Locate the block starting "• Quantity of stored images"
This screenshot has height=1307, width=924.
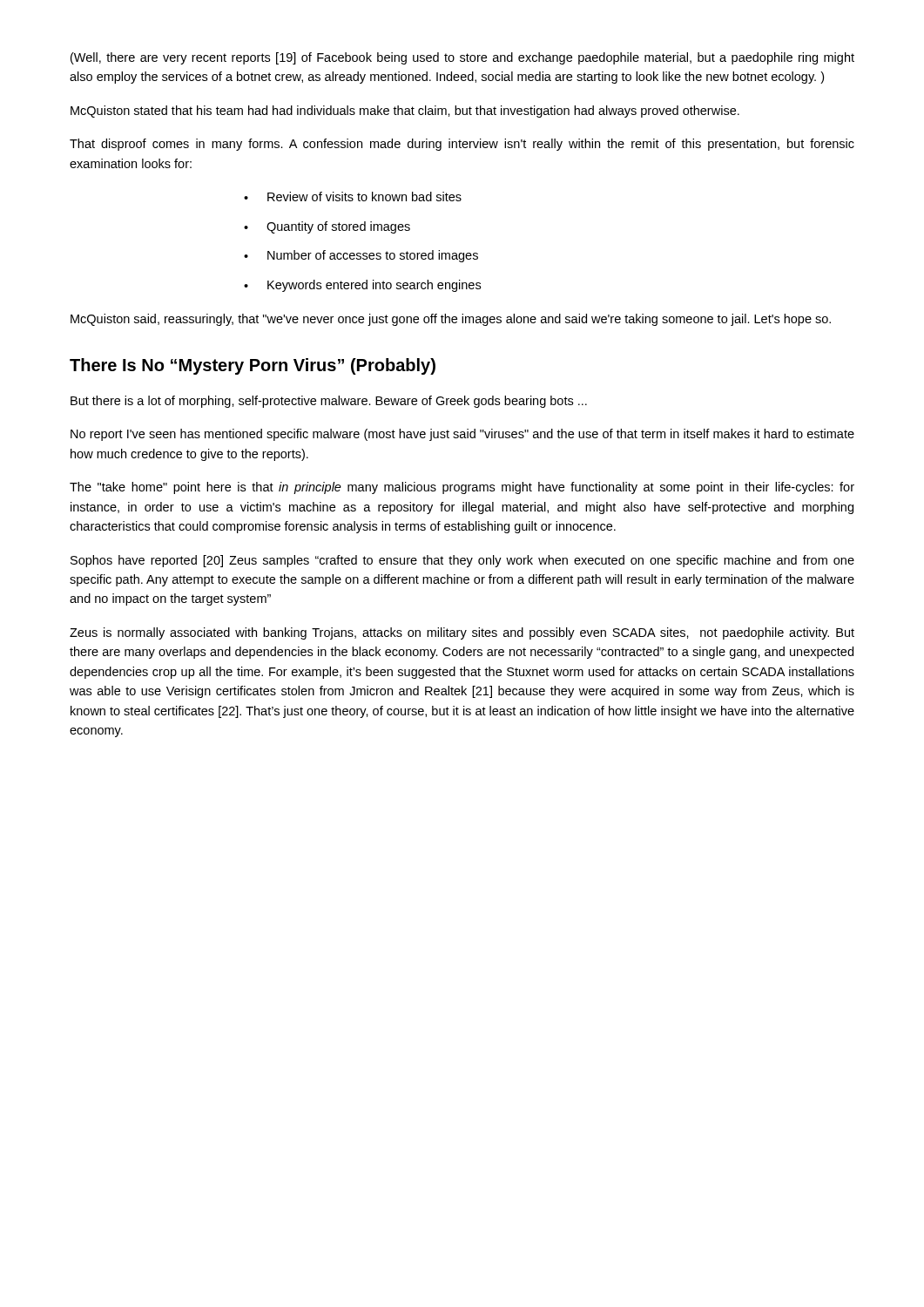(327, 227)
